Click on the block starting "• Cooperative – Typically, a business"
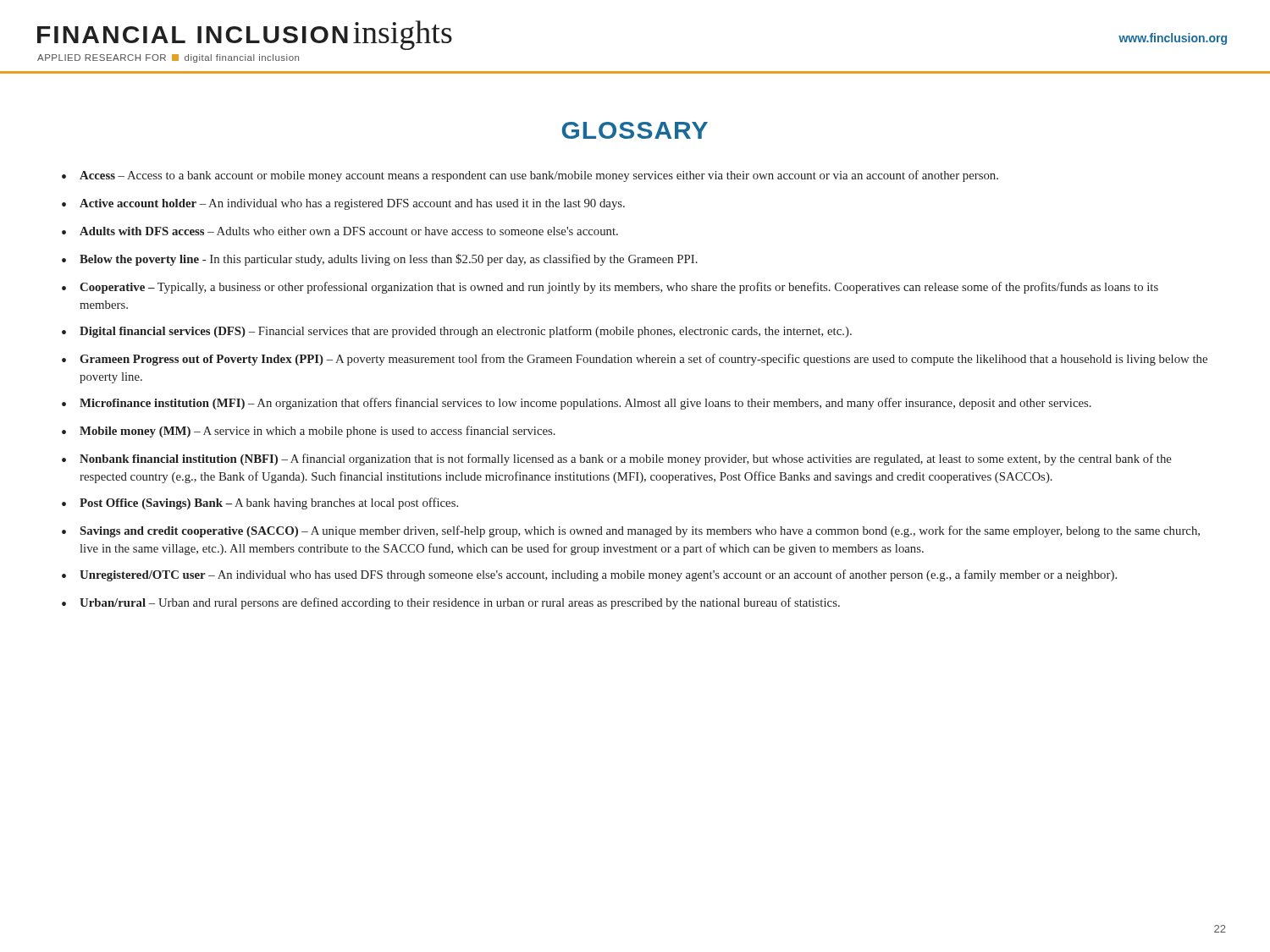1270x952 pixels. [635, 297]
